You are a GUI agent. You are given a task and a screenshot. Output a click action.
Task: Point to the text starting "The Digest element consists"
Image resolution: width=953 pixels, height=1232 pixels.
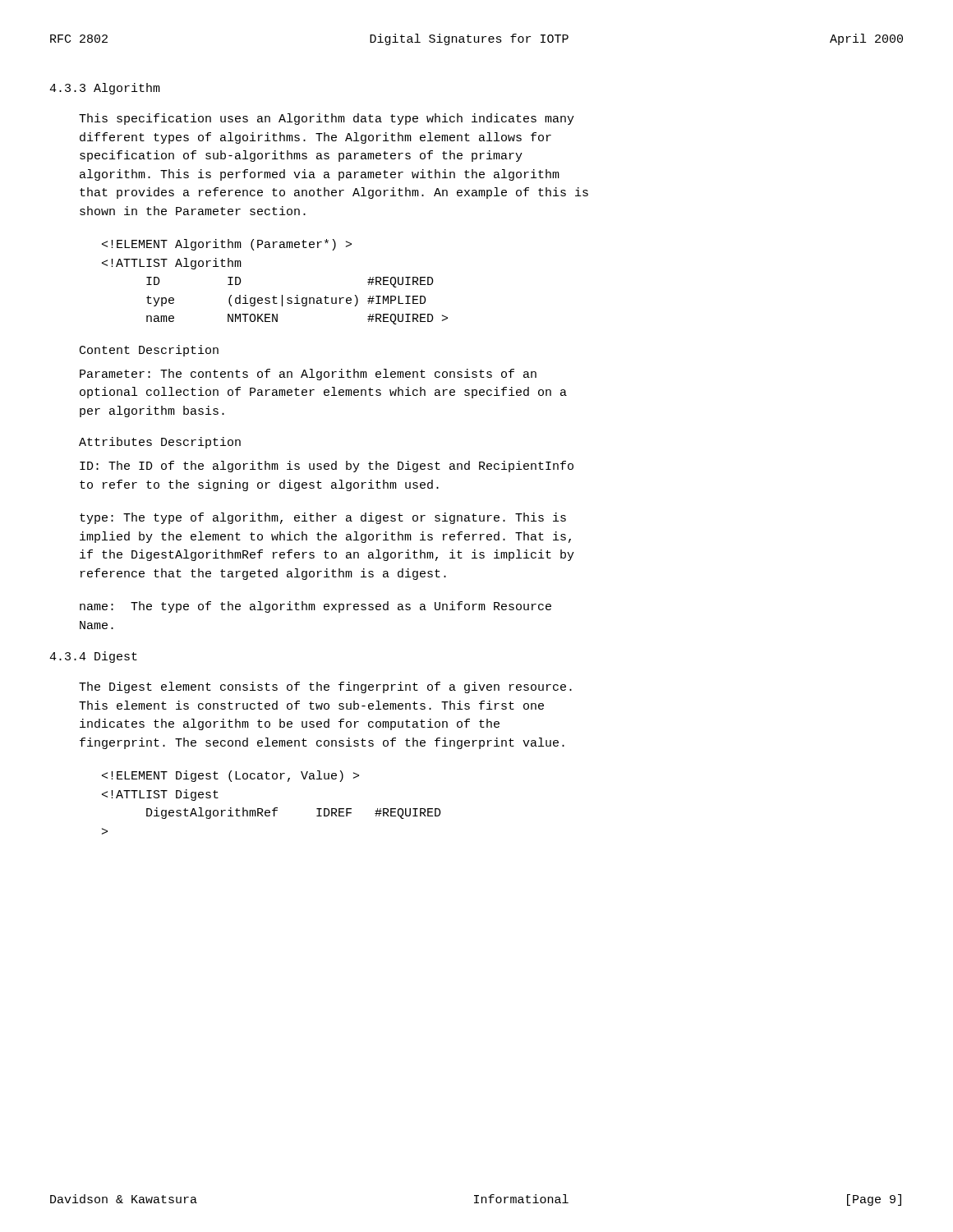coord(327,716)
